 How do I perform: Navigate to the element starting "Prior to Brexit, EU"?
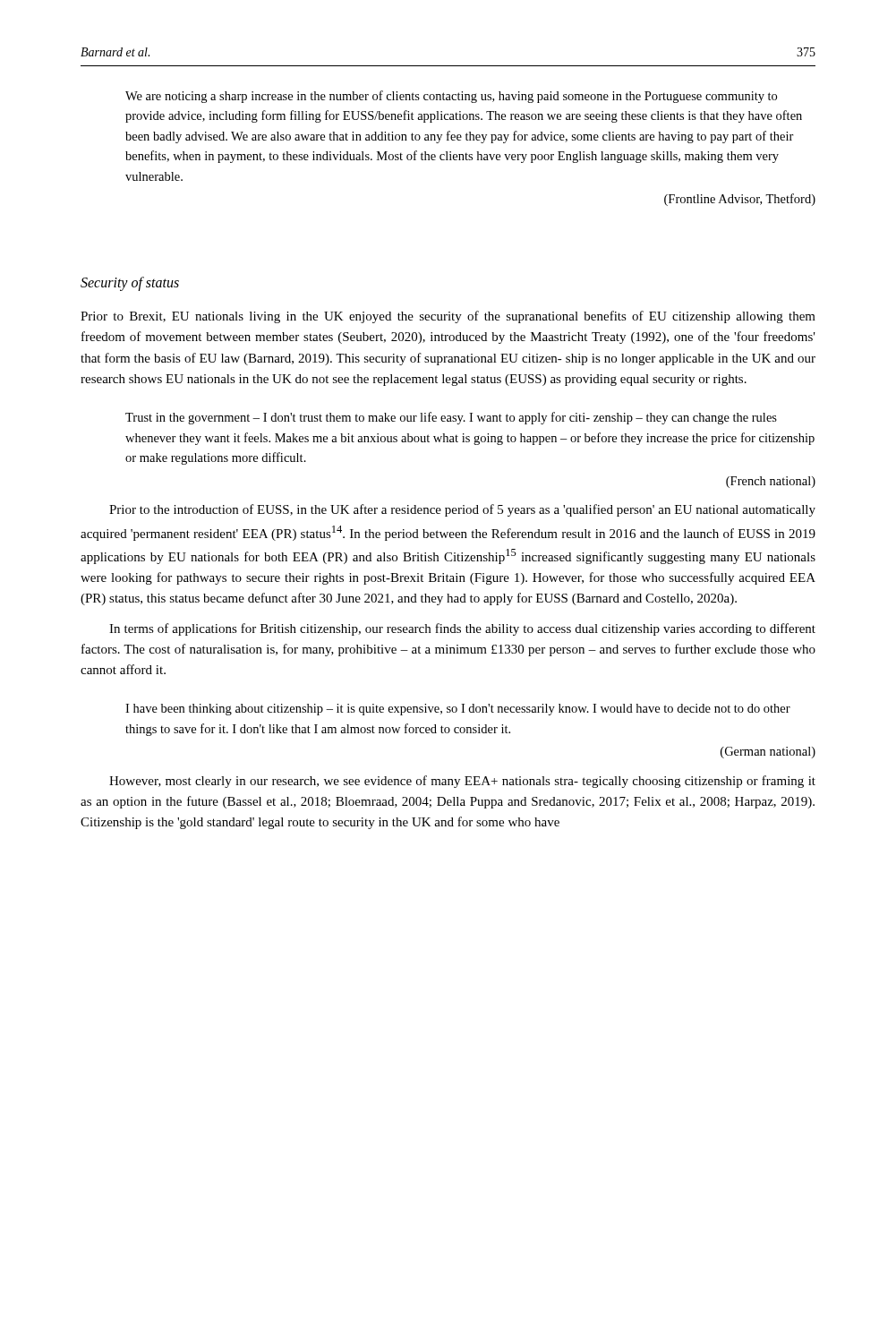point(448,347)
